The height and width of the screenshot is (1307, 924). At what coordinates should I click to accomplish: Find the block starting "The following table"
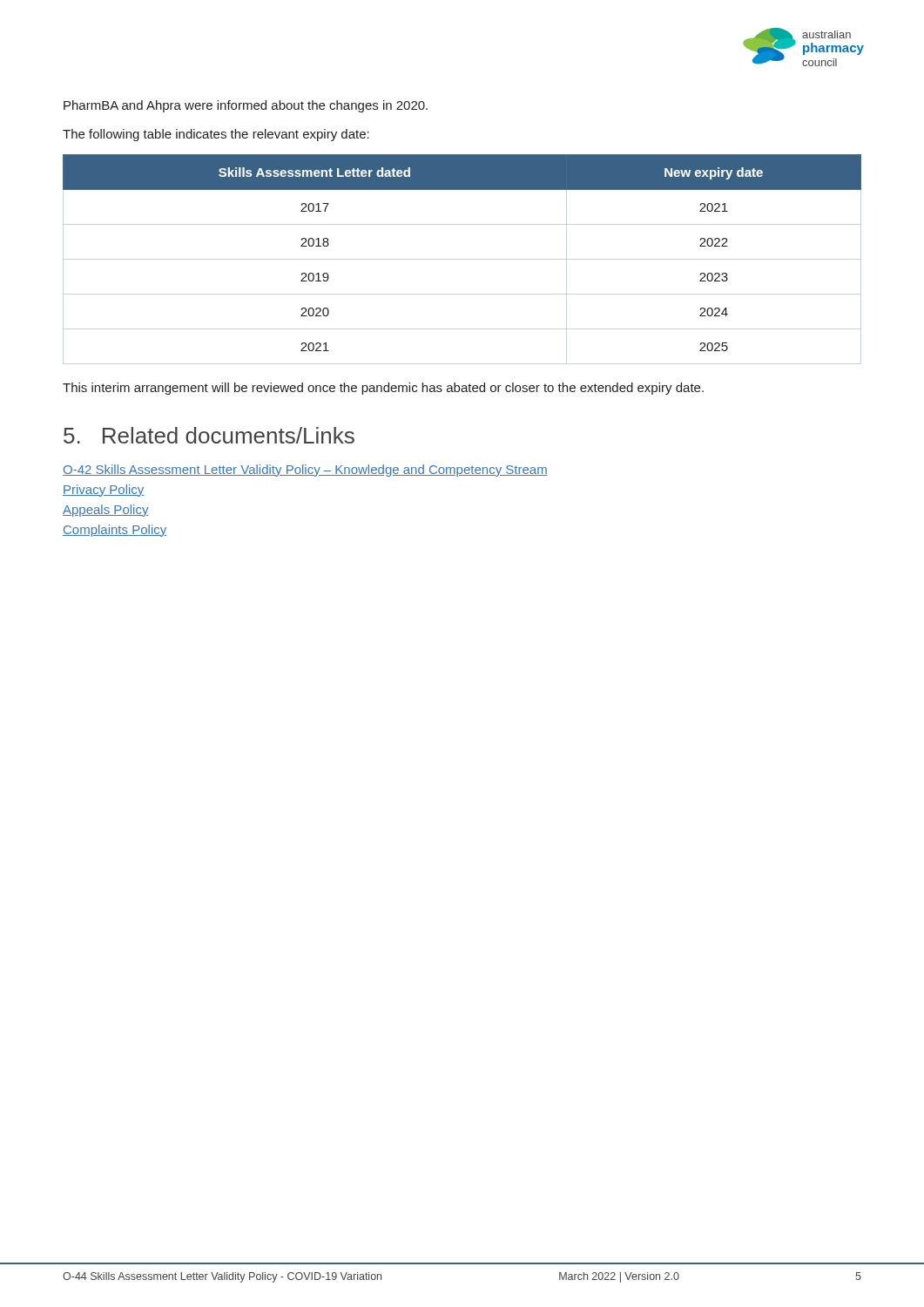pos(216,133)
